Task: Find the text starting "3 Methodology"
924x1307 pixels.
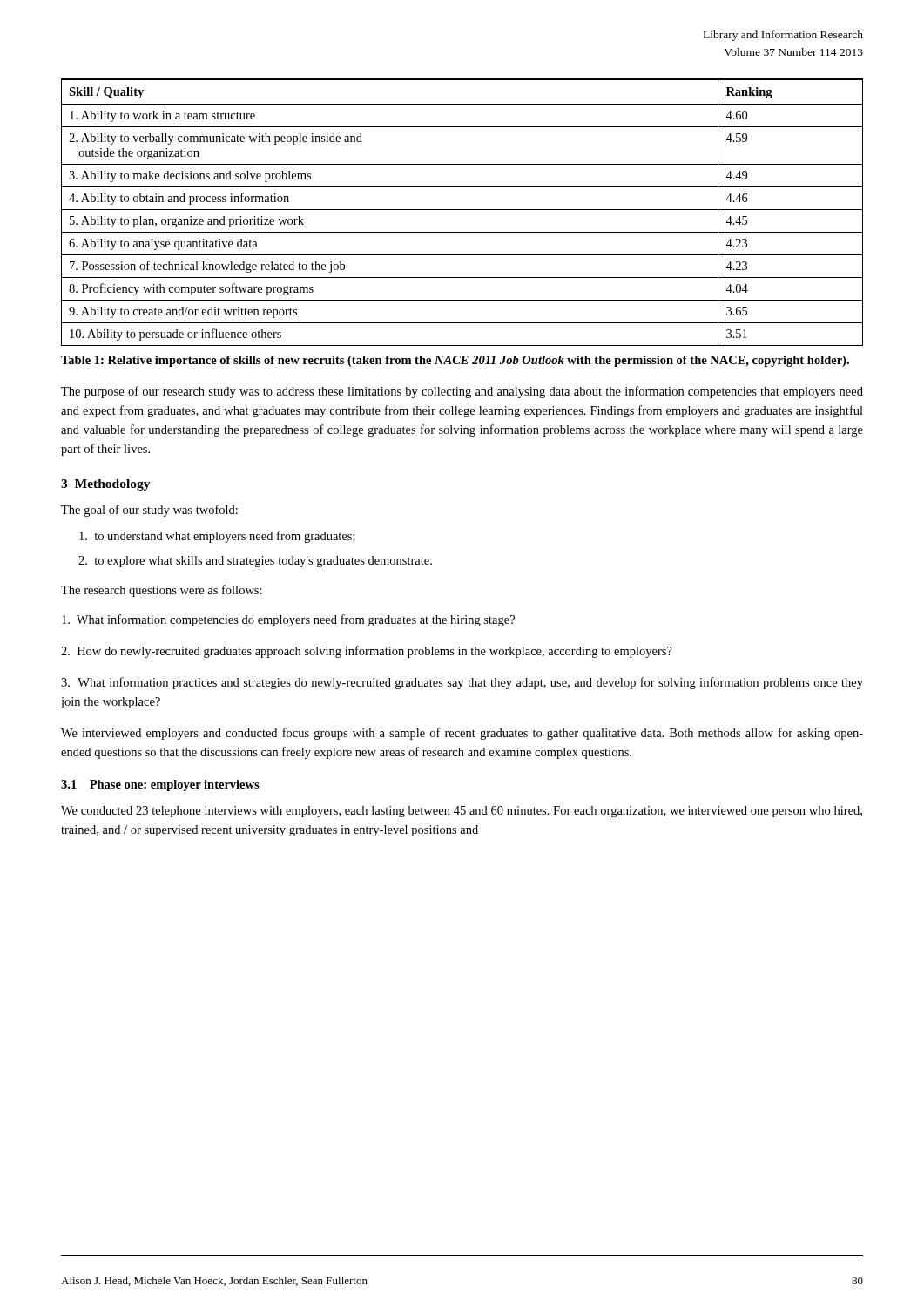Action: click(x=106, y=483)
